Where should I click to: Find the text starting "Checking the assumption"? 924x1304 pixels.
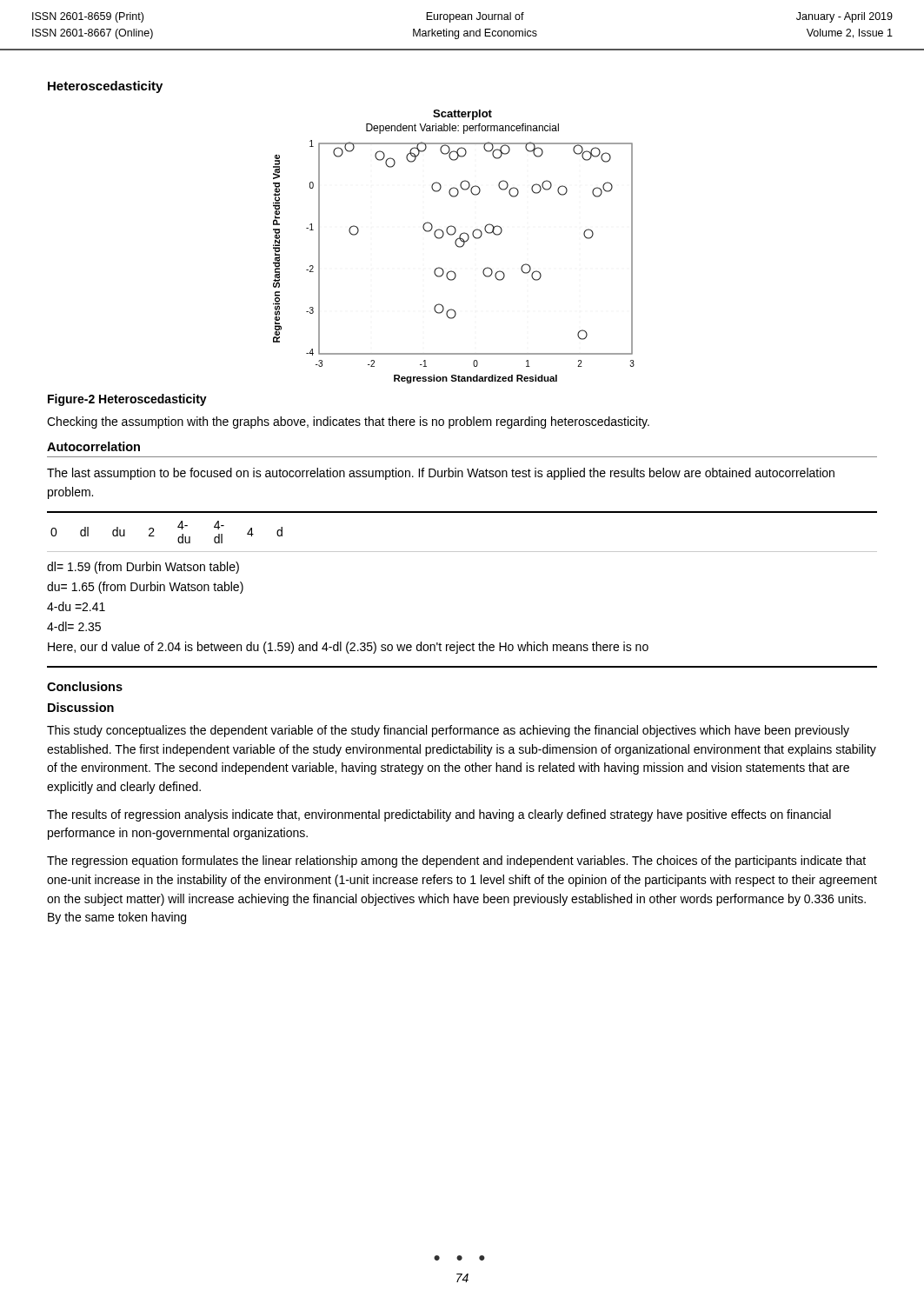(349, 421)
